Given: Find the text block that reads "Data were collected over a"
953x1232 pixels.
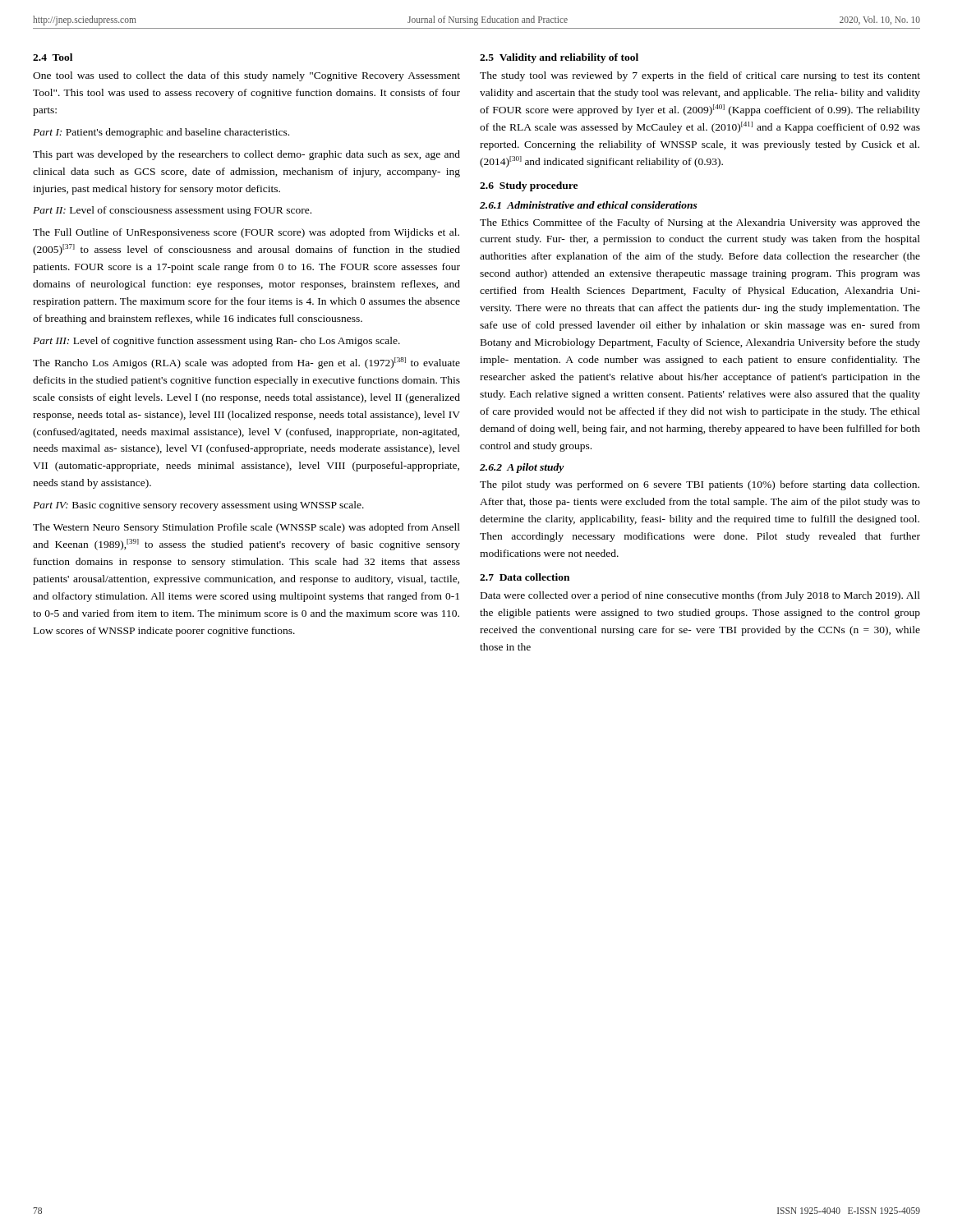Looking at the screenshot, I should pyautogui.click(x=700, y=621).
